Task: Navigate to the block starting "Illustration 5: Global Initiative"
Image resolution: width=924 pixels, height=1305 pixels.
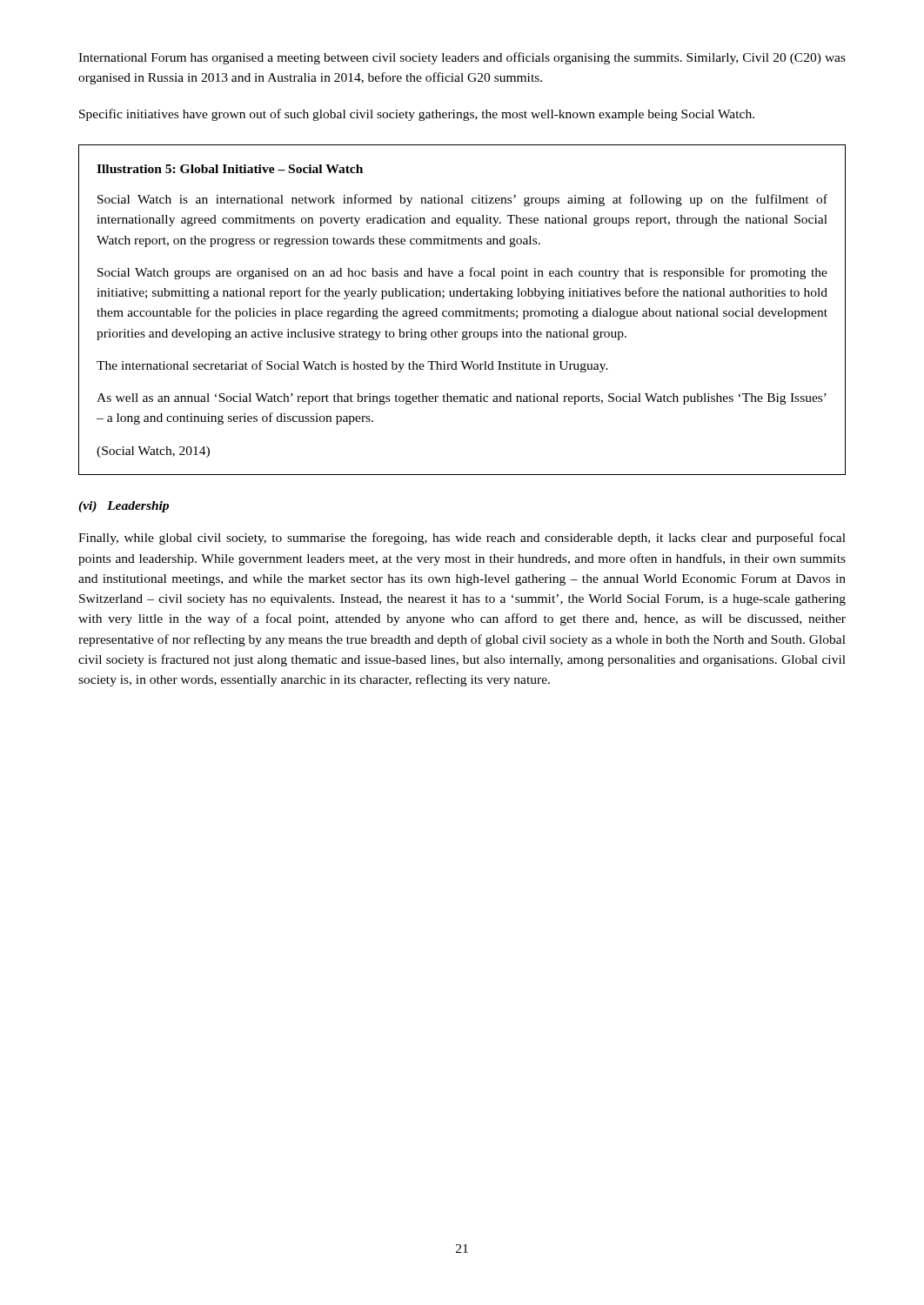Action: point(230,168)
